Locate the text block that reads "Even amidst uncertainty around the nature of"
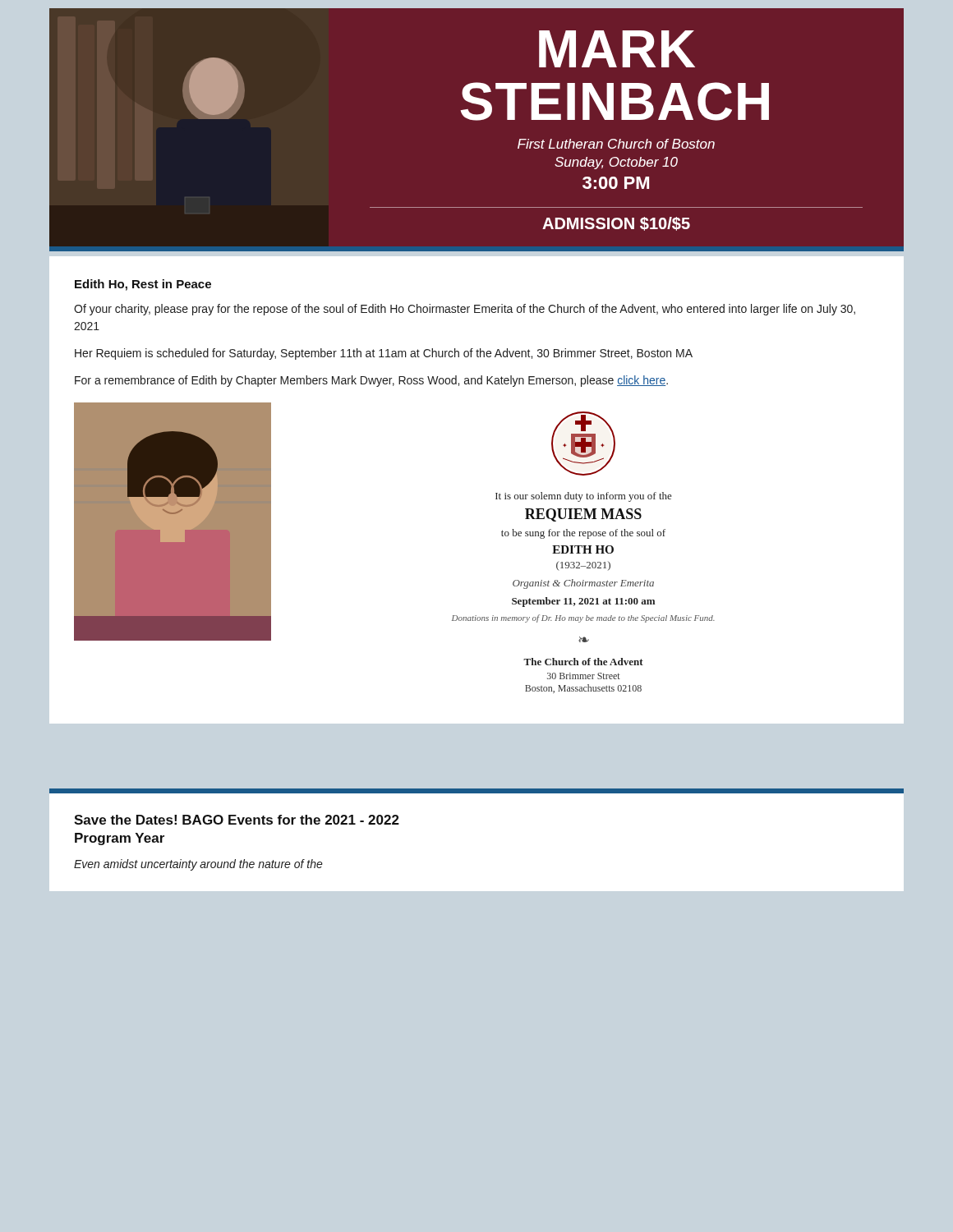 198,864
